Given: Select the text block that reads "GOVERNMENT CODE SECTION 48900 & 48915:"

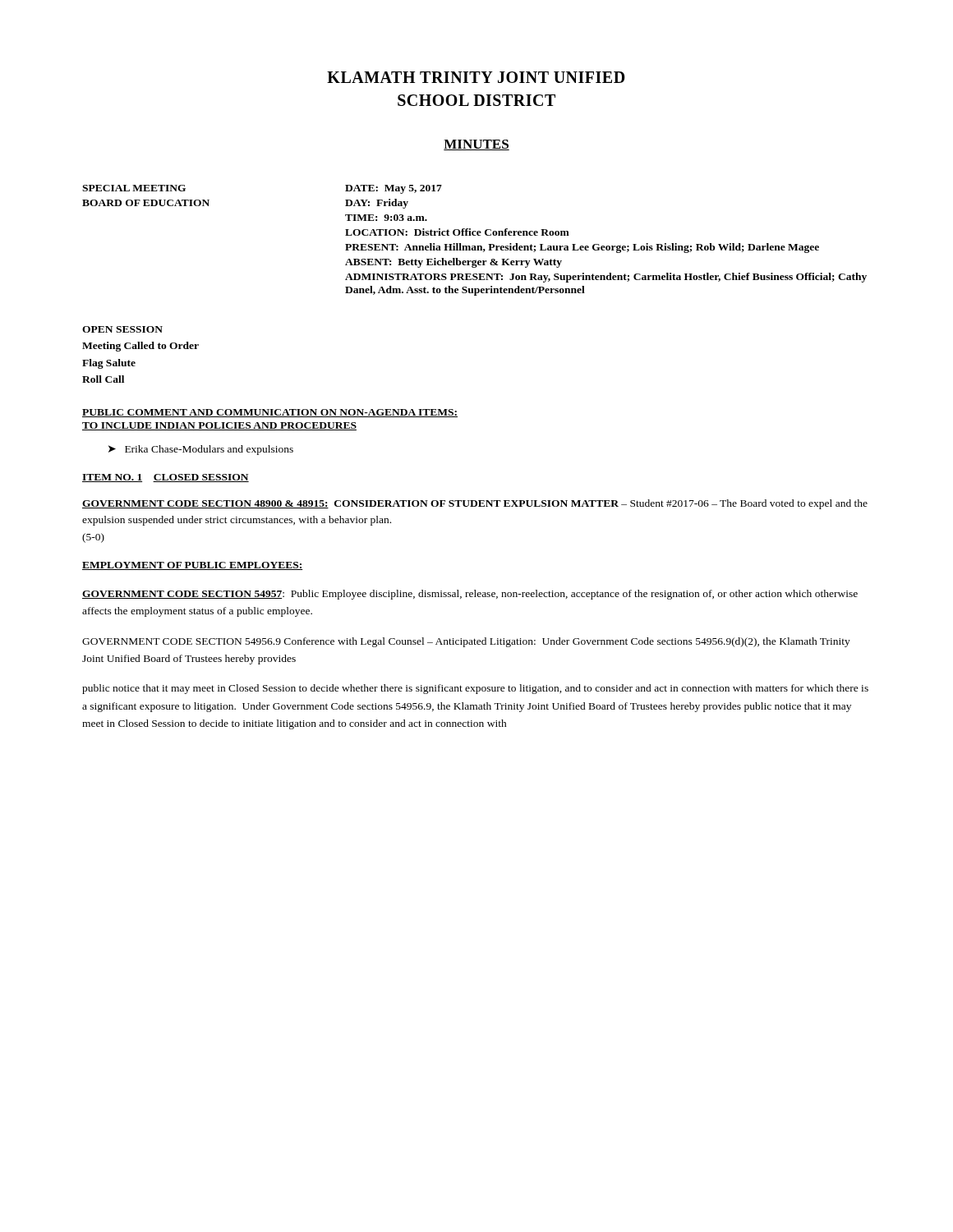Looking at the screenshot, I should click(475, 504).
